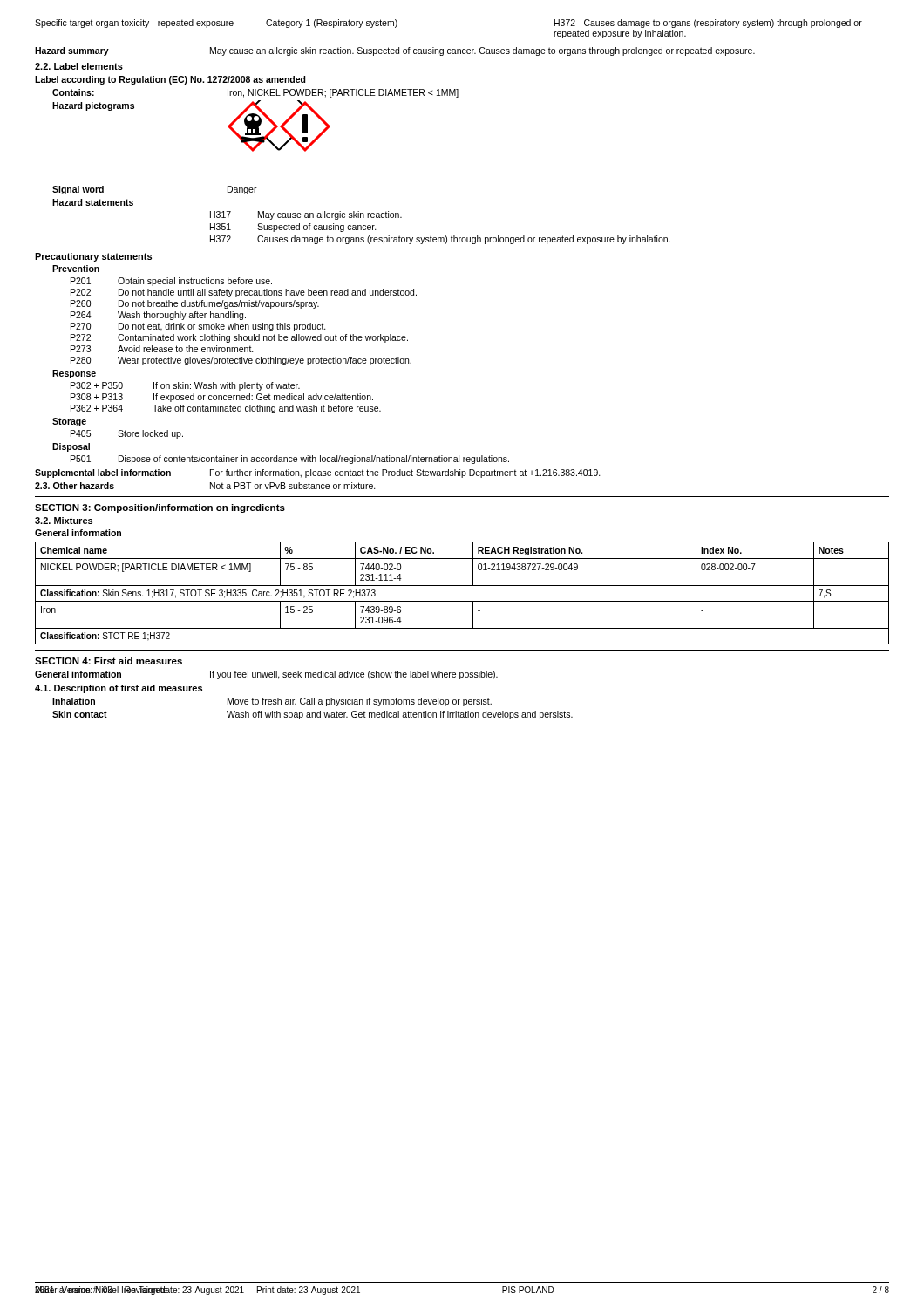Select the region starting "4.1. Description of first aid measures"
The height and width of the screenshot is (1308, 924).
tap(119, 688)
